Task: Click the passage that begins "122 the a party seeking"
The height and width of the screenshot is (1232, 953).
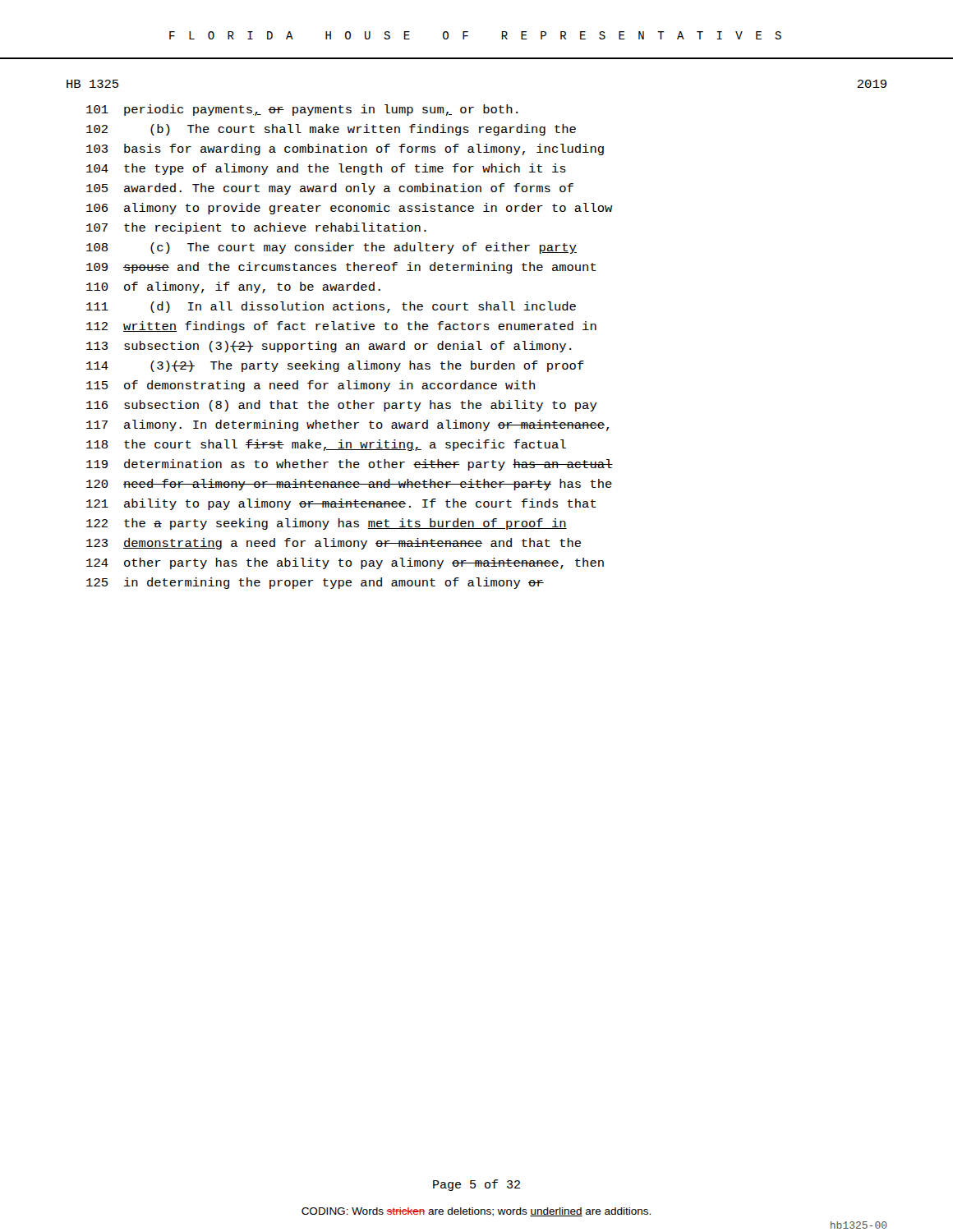Action: [x=476, y=524]
